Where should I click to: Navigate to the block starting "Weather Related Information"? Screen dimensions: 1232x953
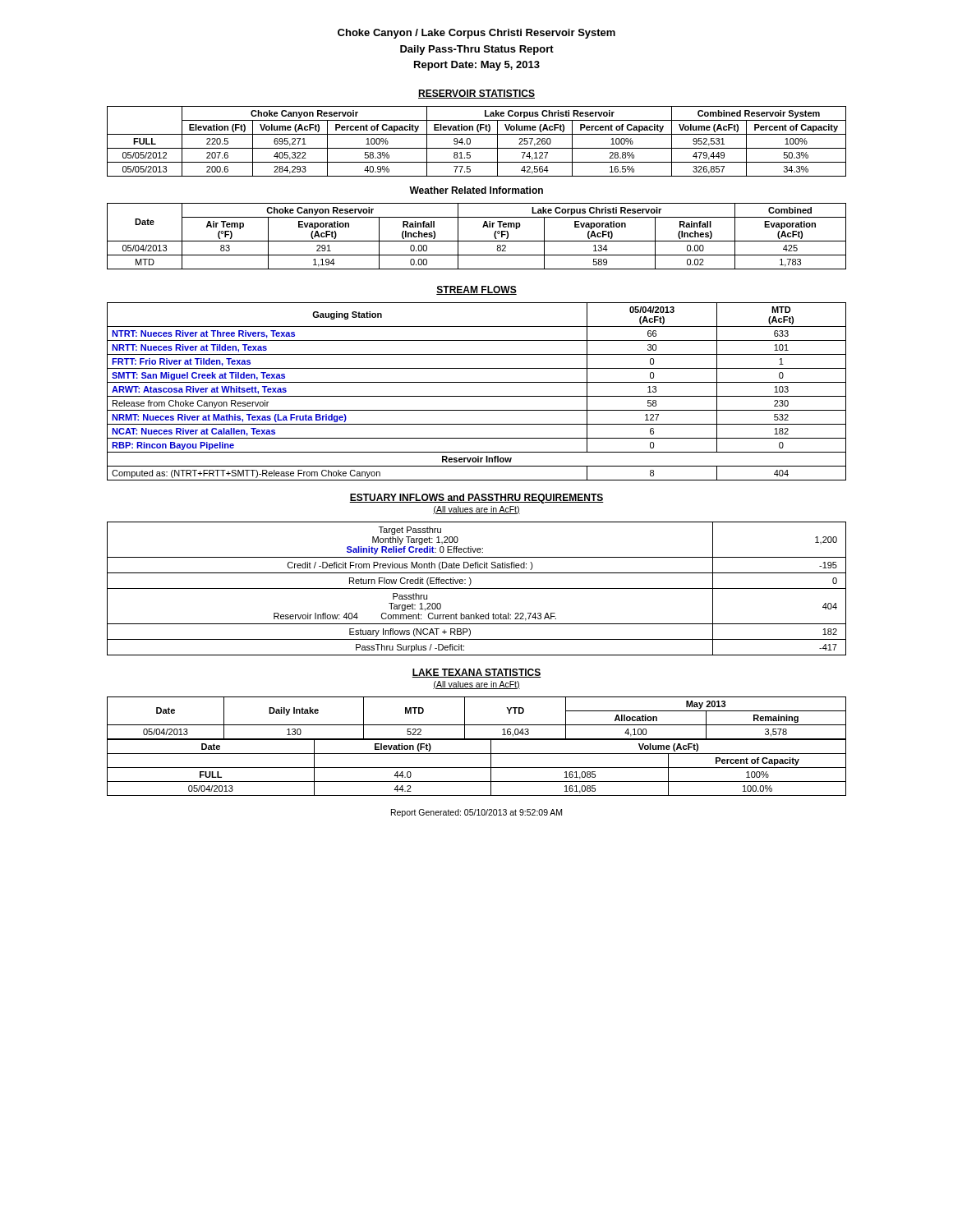[476, 190]
